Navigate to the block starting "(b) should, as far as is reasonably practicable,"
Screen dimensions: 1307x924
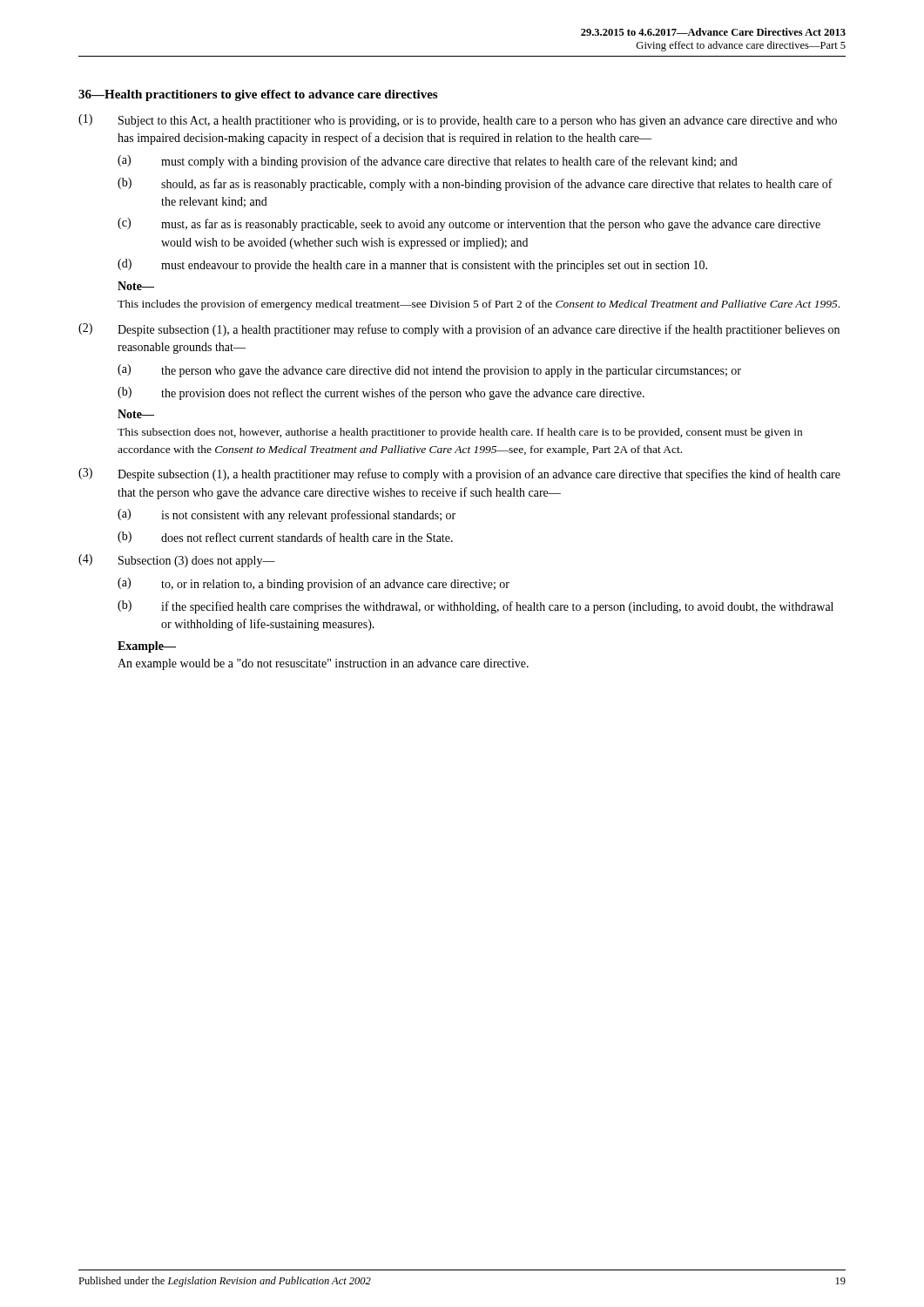(482, 194)
